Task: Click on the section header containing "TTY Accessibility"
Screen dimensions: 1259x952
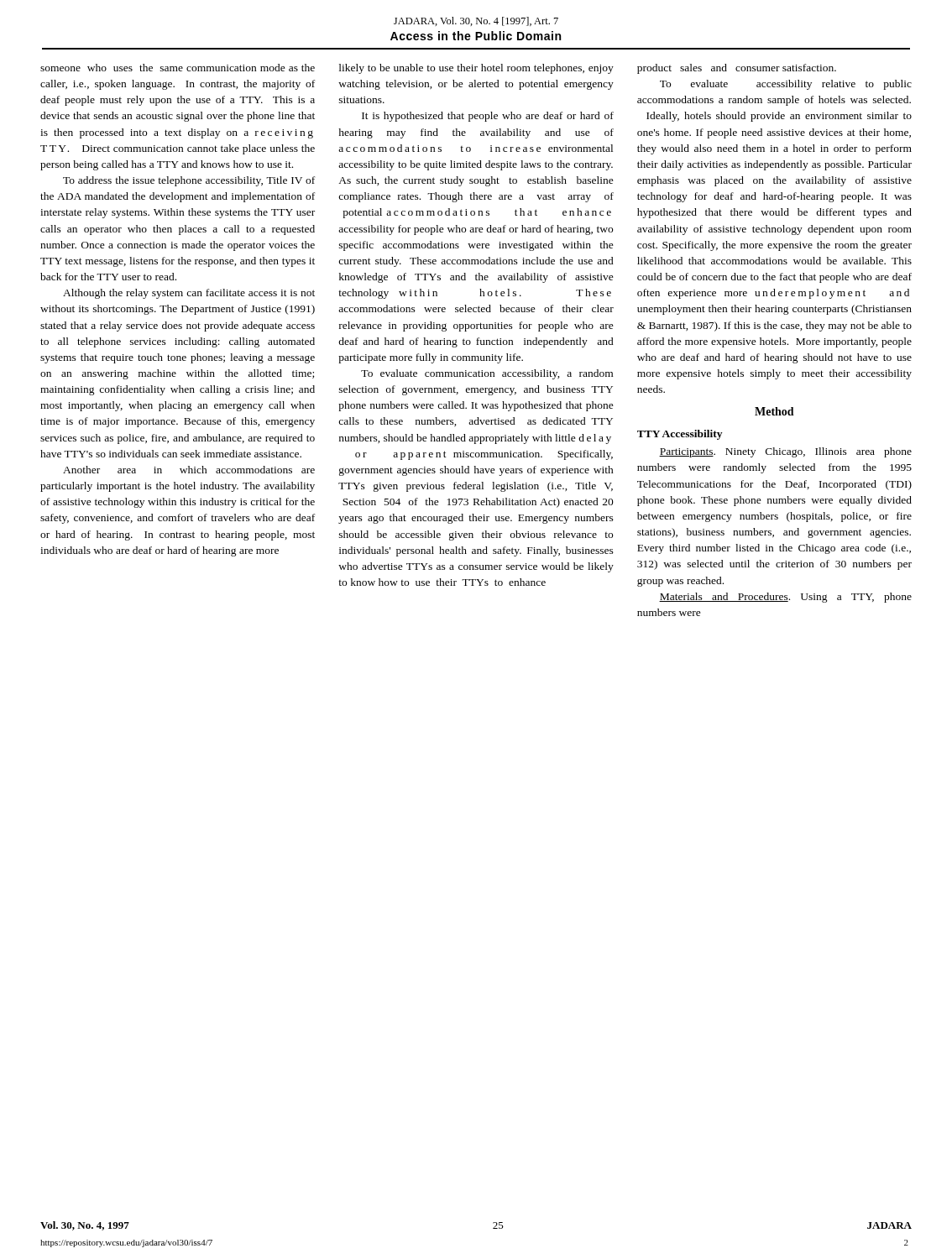Action: pos(680,434)
